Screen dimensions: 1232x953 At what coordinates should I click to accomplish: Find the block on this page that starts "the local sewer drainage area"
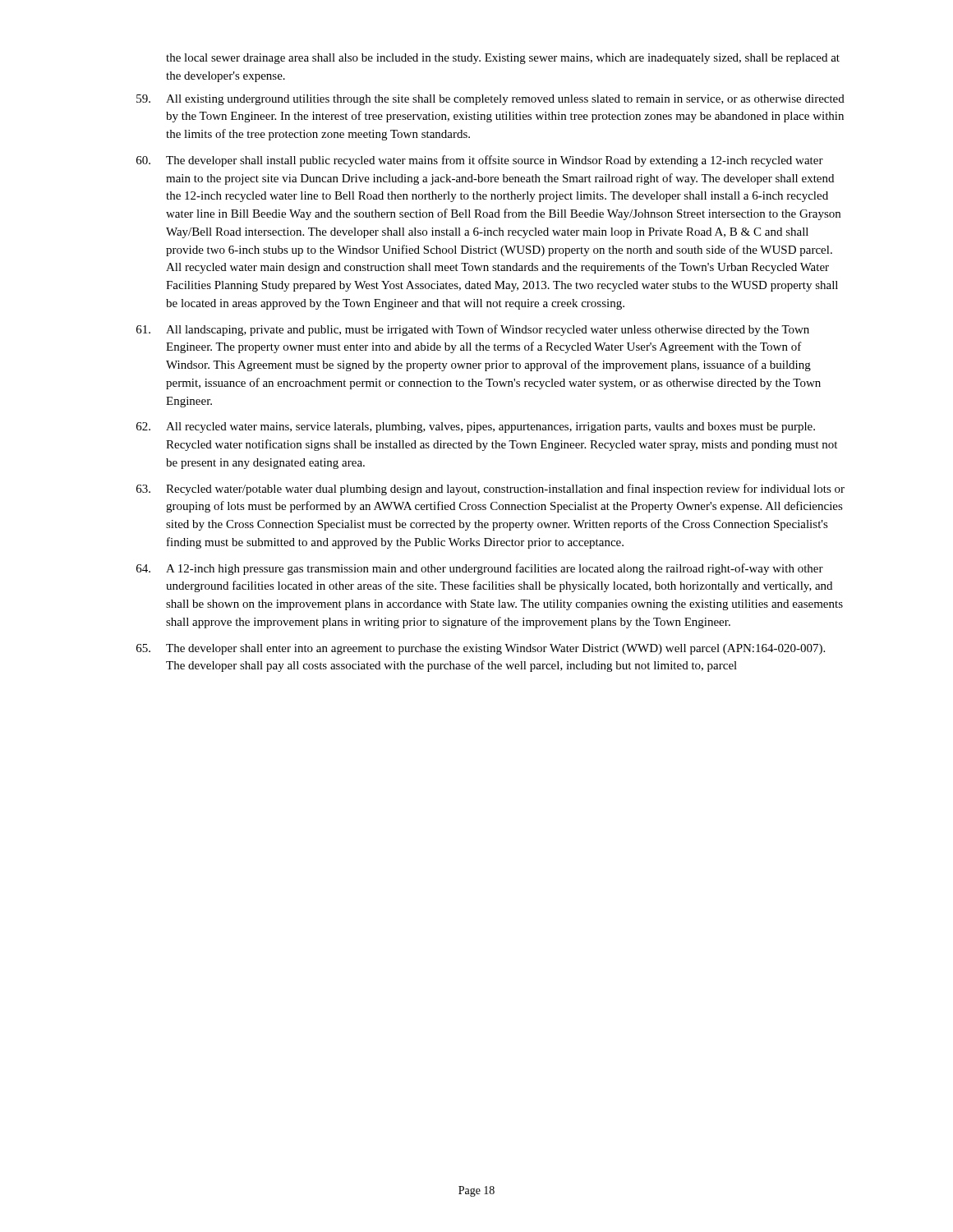pos(503,66)
